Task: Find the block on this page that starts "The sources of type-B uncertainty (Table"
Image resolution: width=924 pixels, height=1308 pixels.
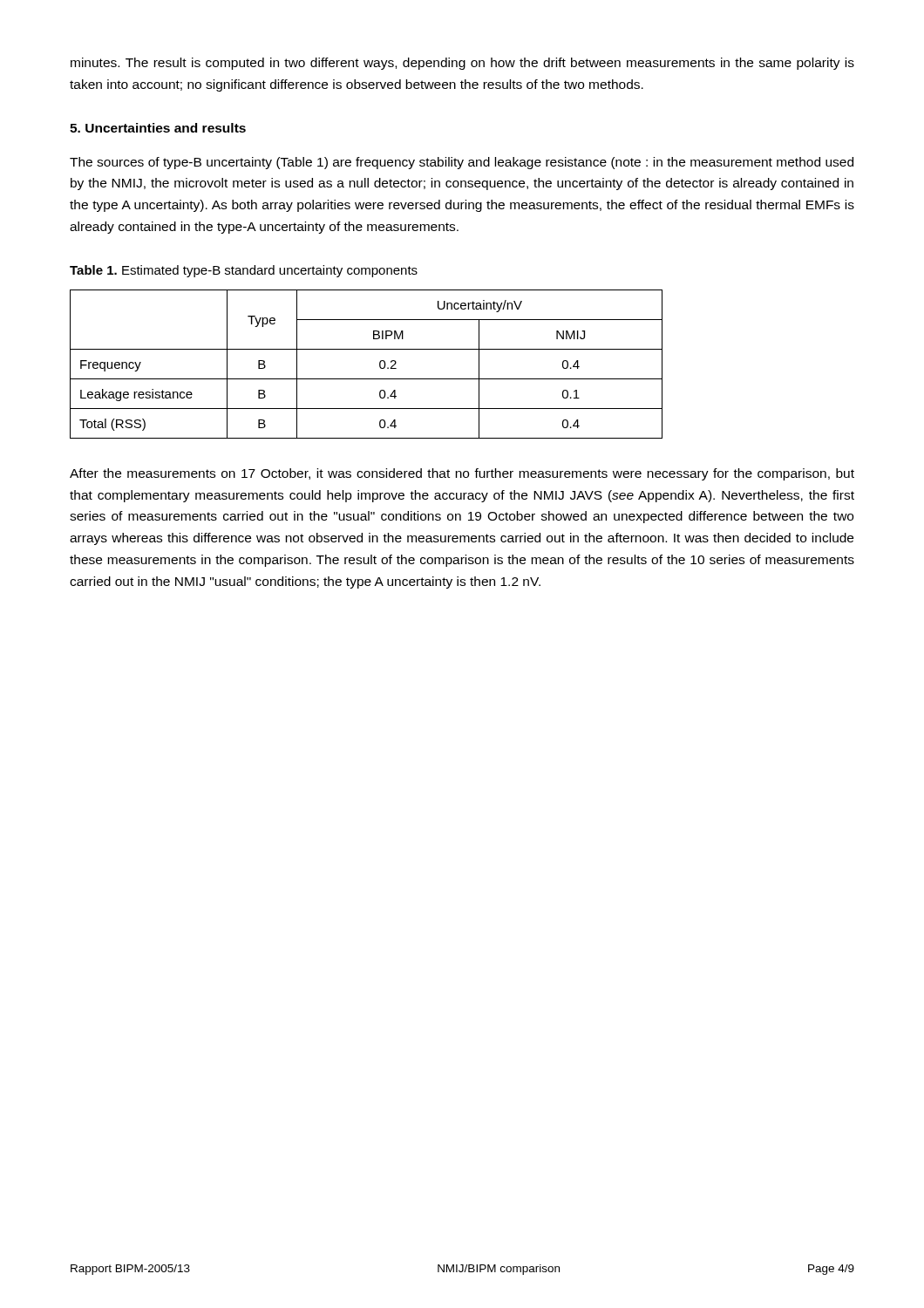Action: click(x=462, y=194)
